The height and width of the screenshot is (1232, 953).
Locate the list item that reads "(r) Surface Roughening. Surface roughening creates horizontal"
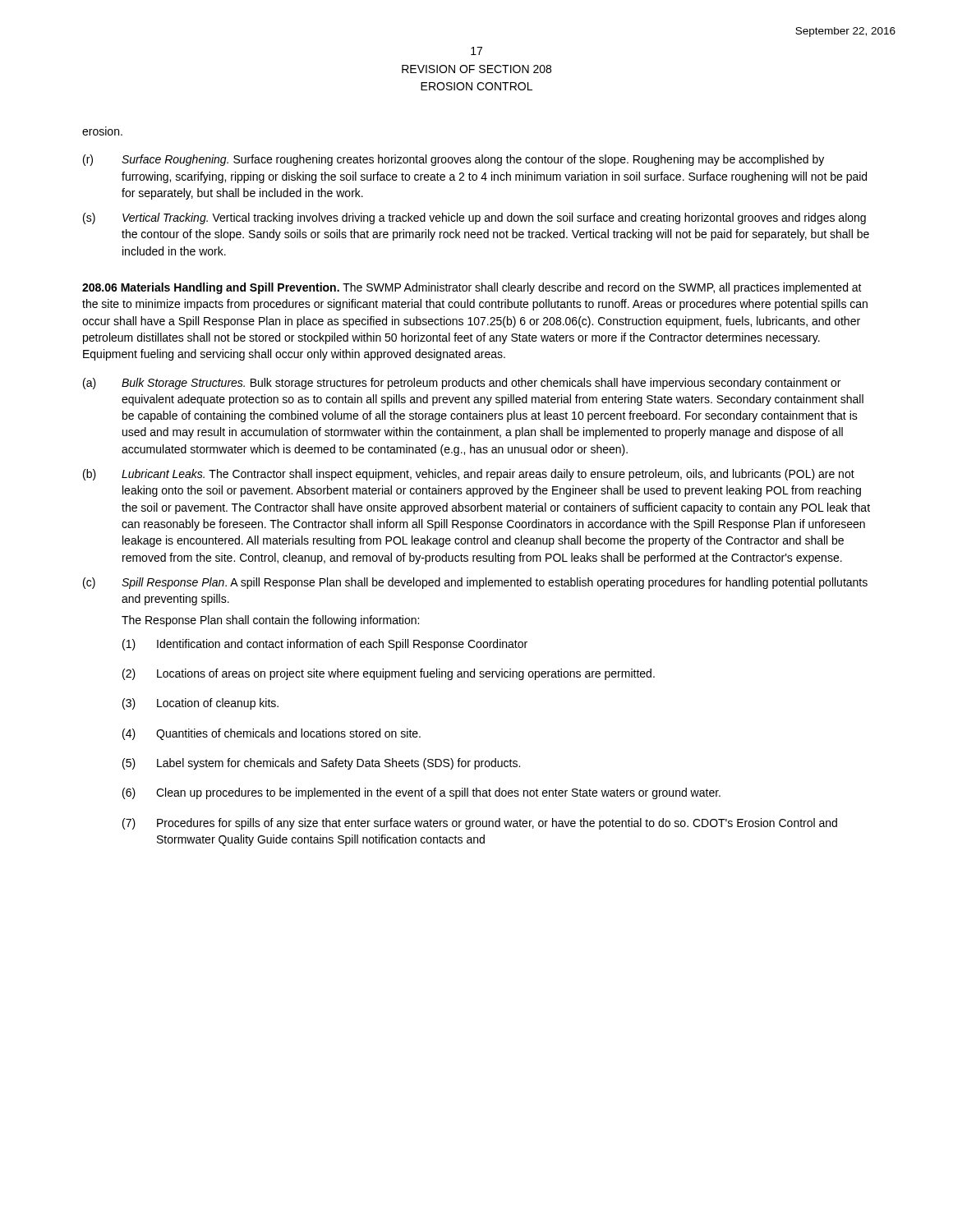476,176
